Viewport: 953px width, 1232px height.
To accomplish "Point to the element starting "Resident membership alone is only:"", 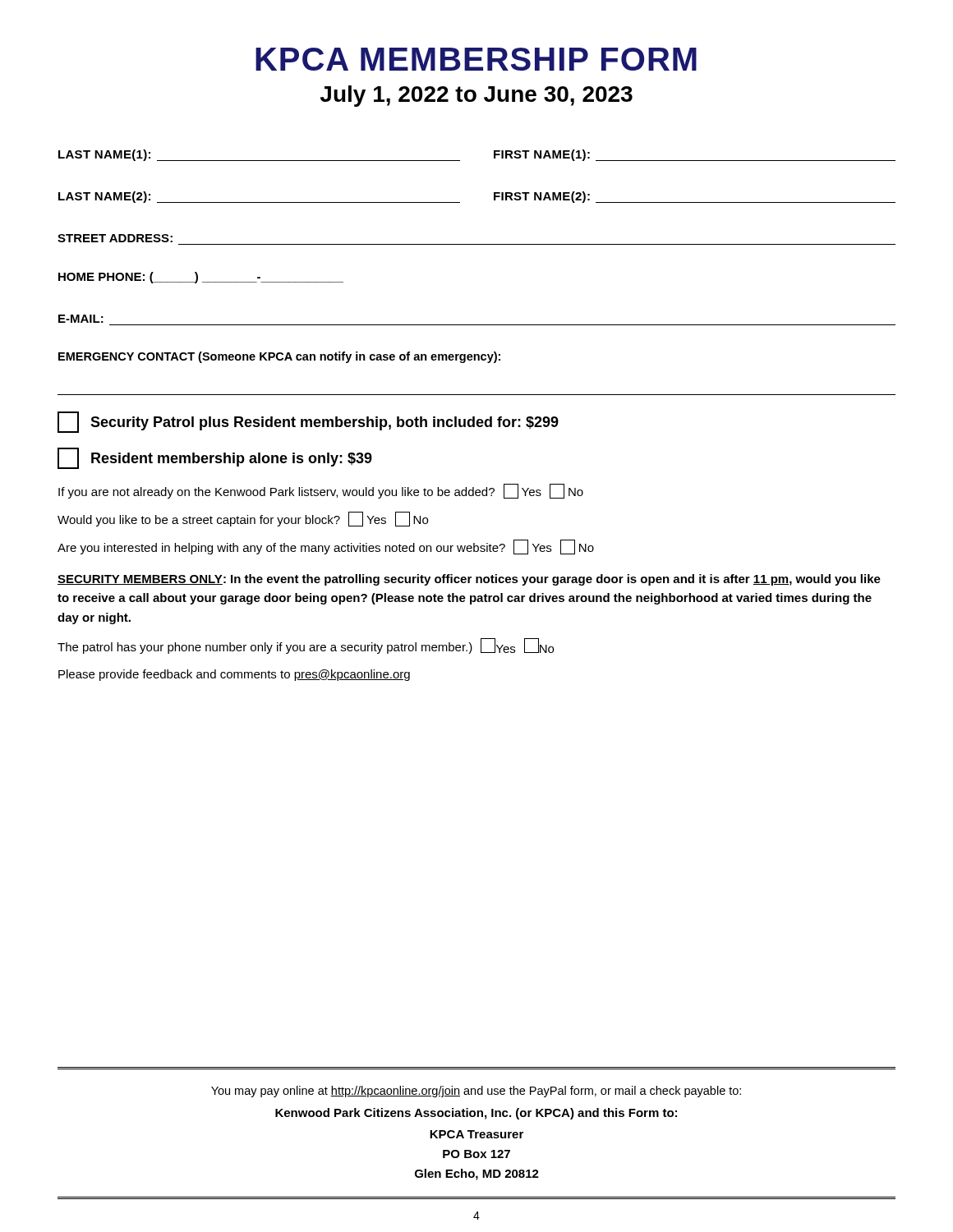I will click(x=215, y=458).
